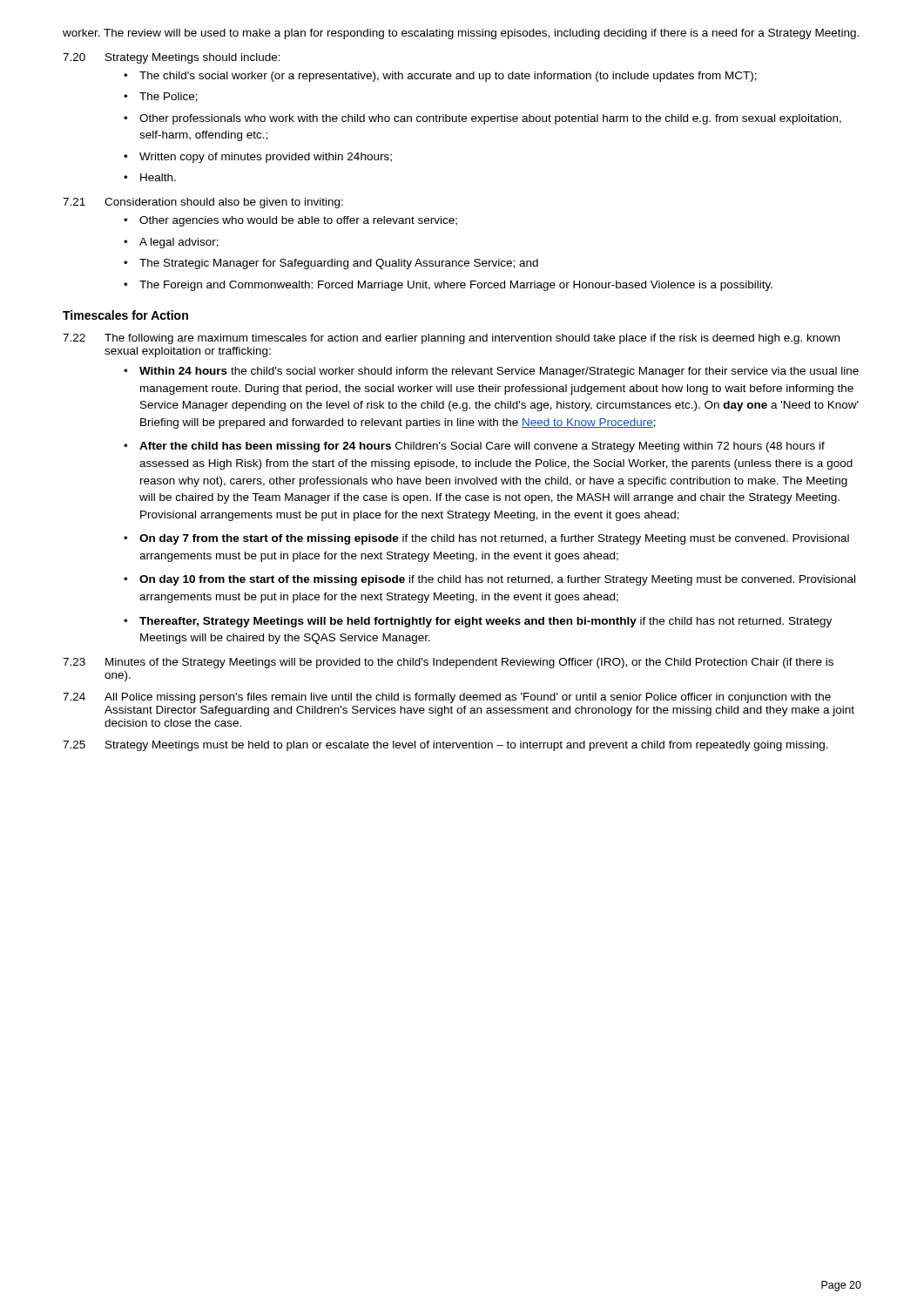Click on the list item that reads "The Strategic Manager for Safeguarding"
This screenshot has width=924, height=1307.
coord(339,263)
